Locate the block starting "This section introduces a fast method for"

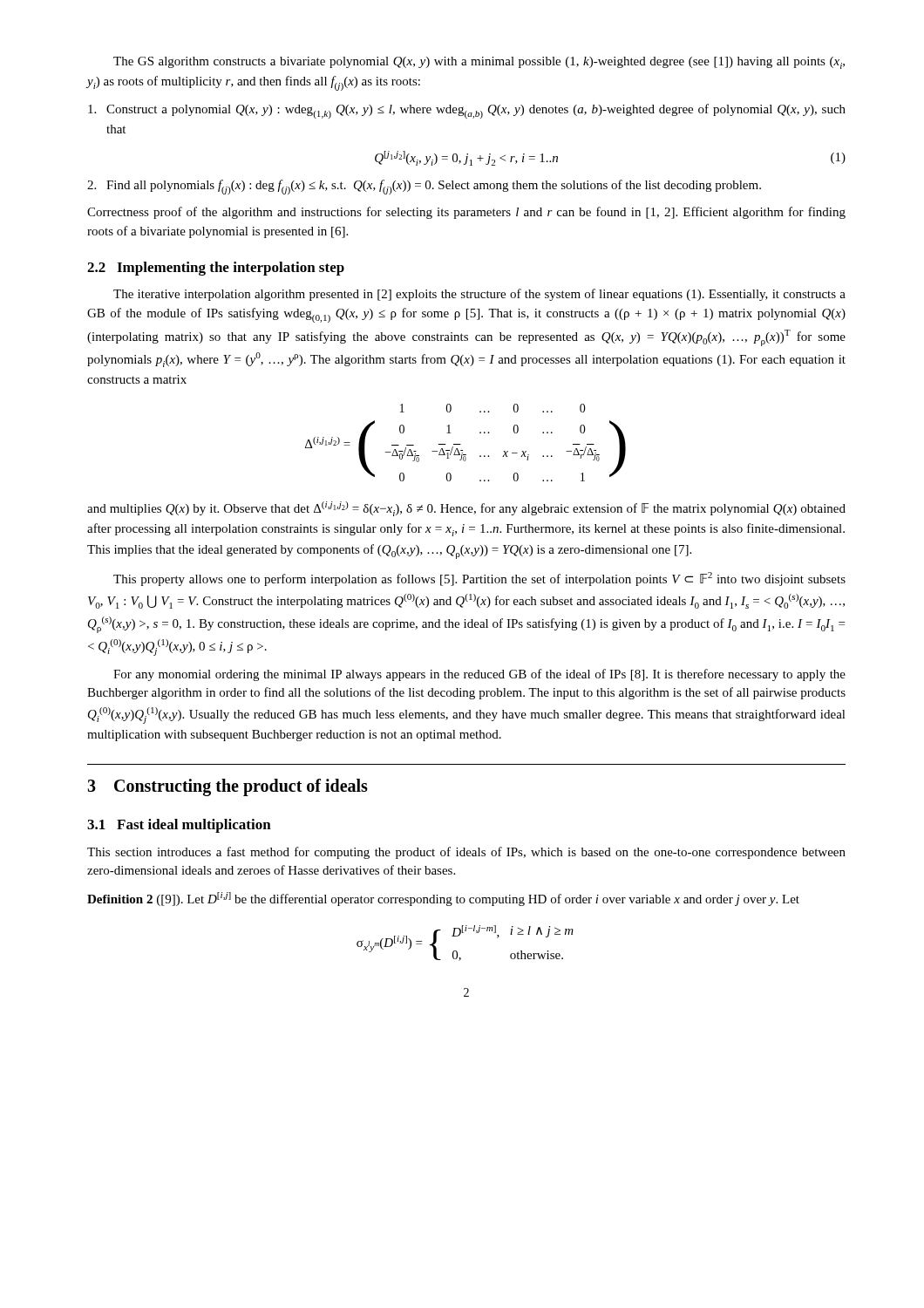(x=466, y=862)
